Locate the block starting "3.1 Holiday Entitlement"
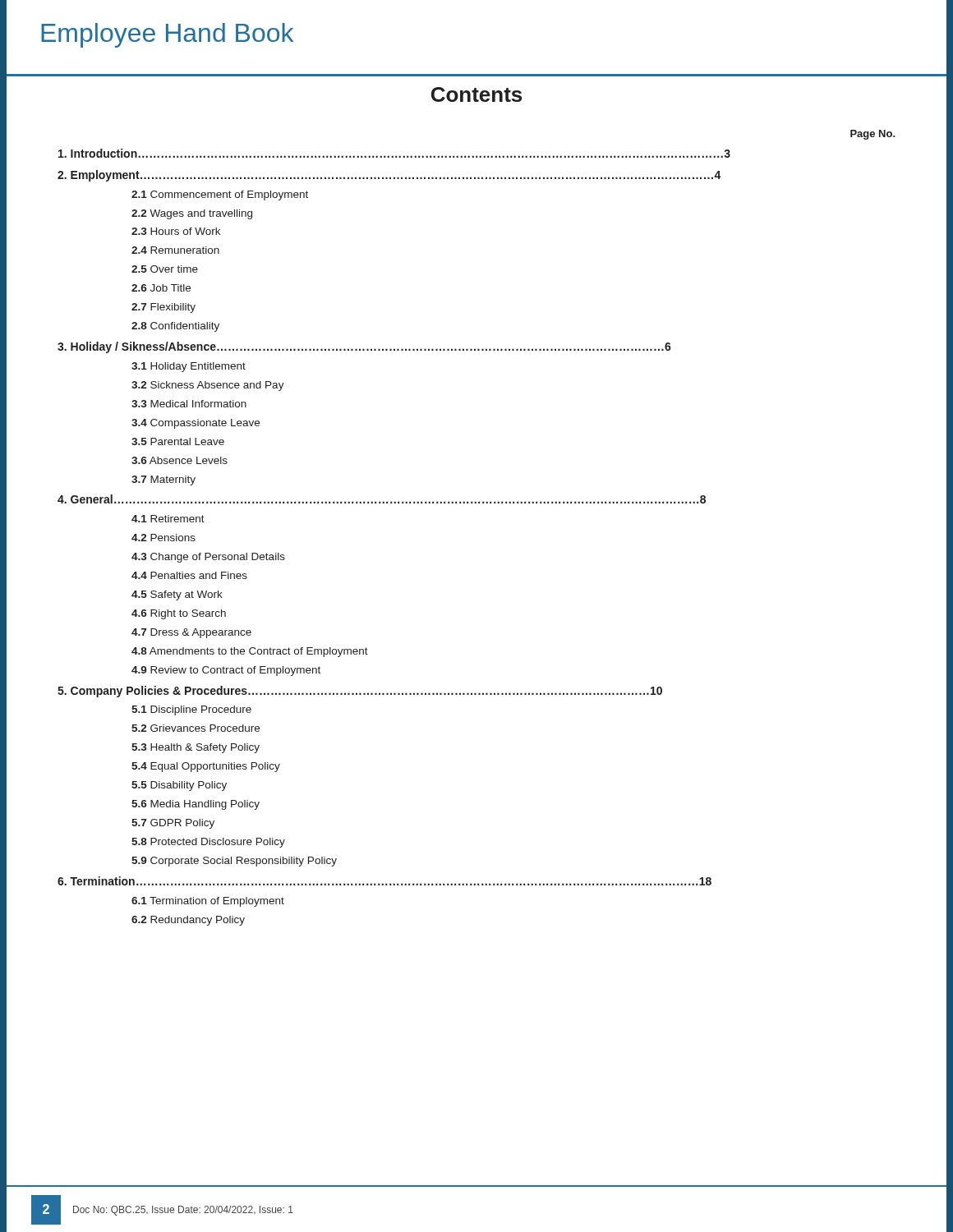The height and width of the screenshot is (1232, 953). coord(188,366)
